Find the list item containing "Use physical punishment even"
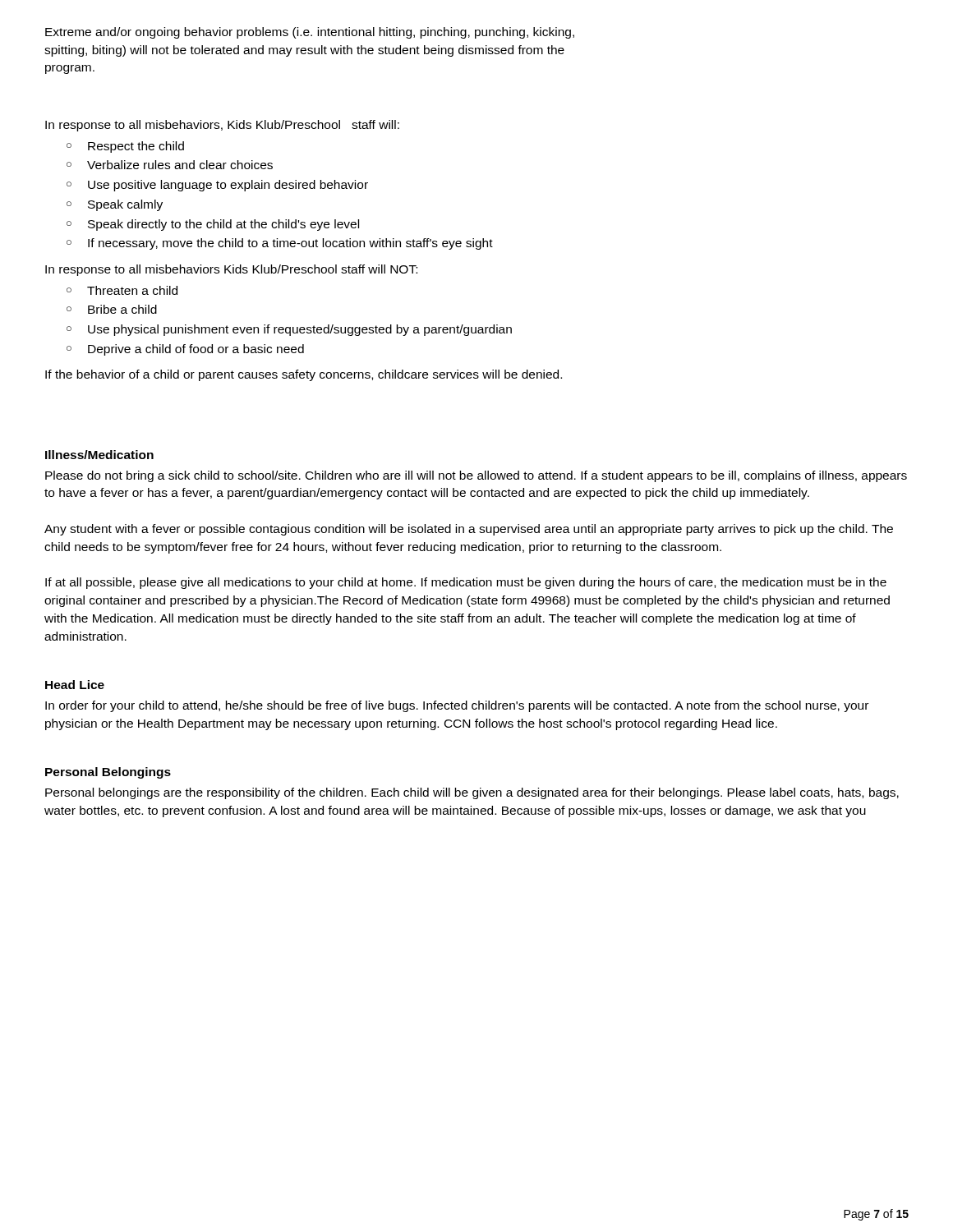The height and width of the screenshot is (1232, 953). 300,329
